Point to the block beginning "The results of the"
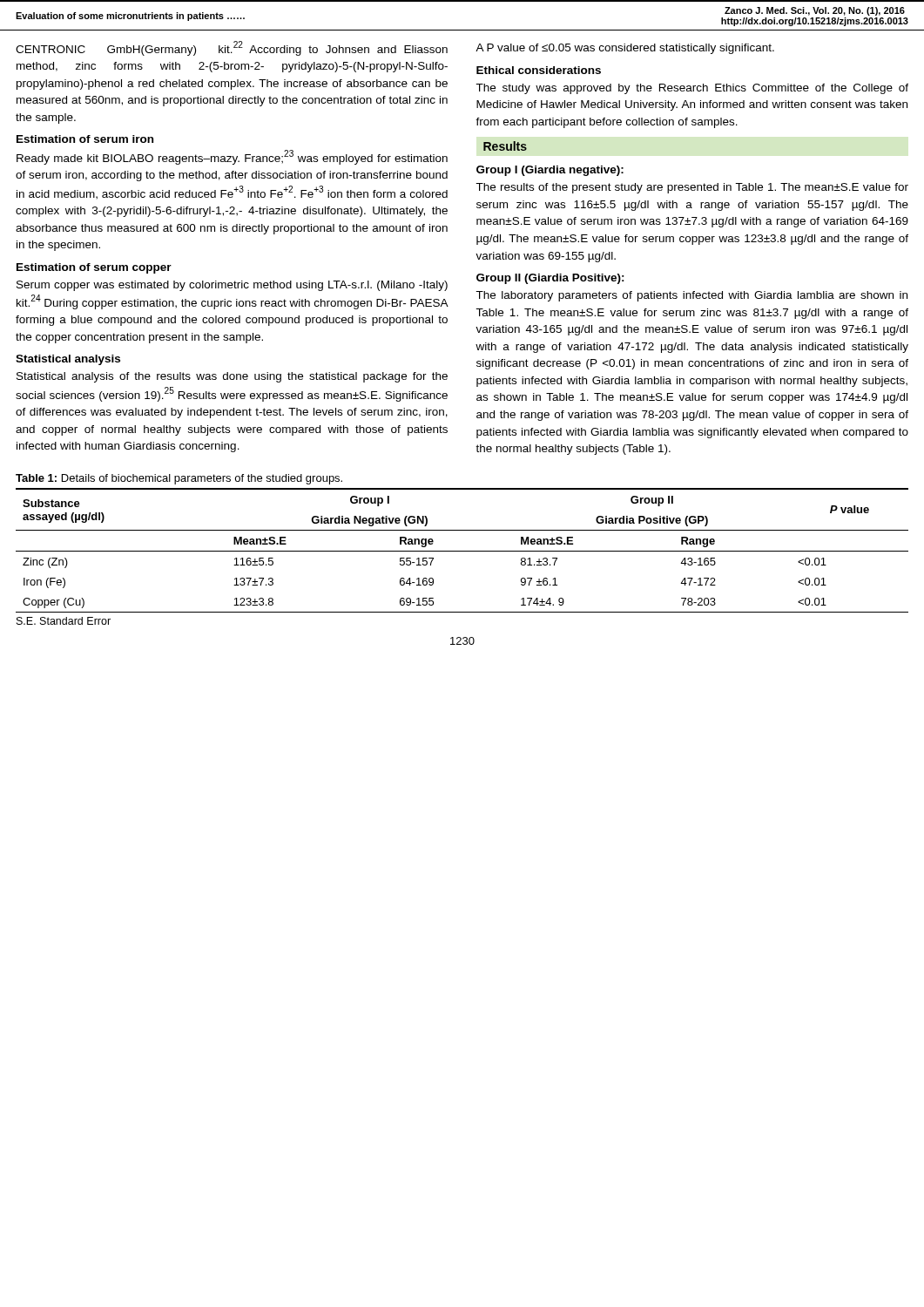924x1307 pixels. click(x=692, y=221)
